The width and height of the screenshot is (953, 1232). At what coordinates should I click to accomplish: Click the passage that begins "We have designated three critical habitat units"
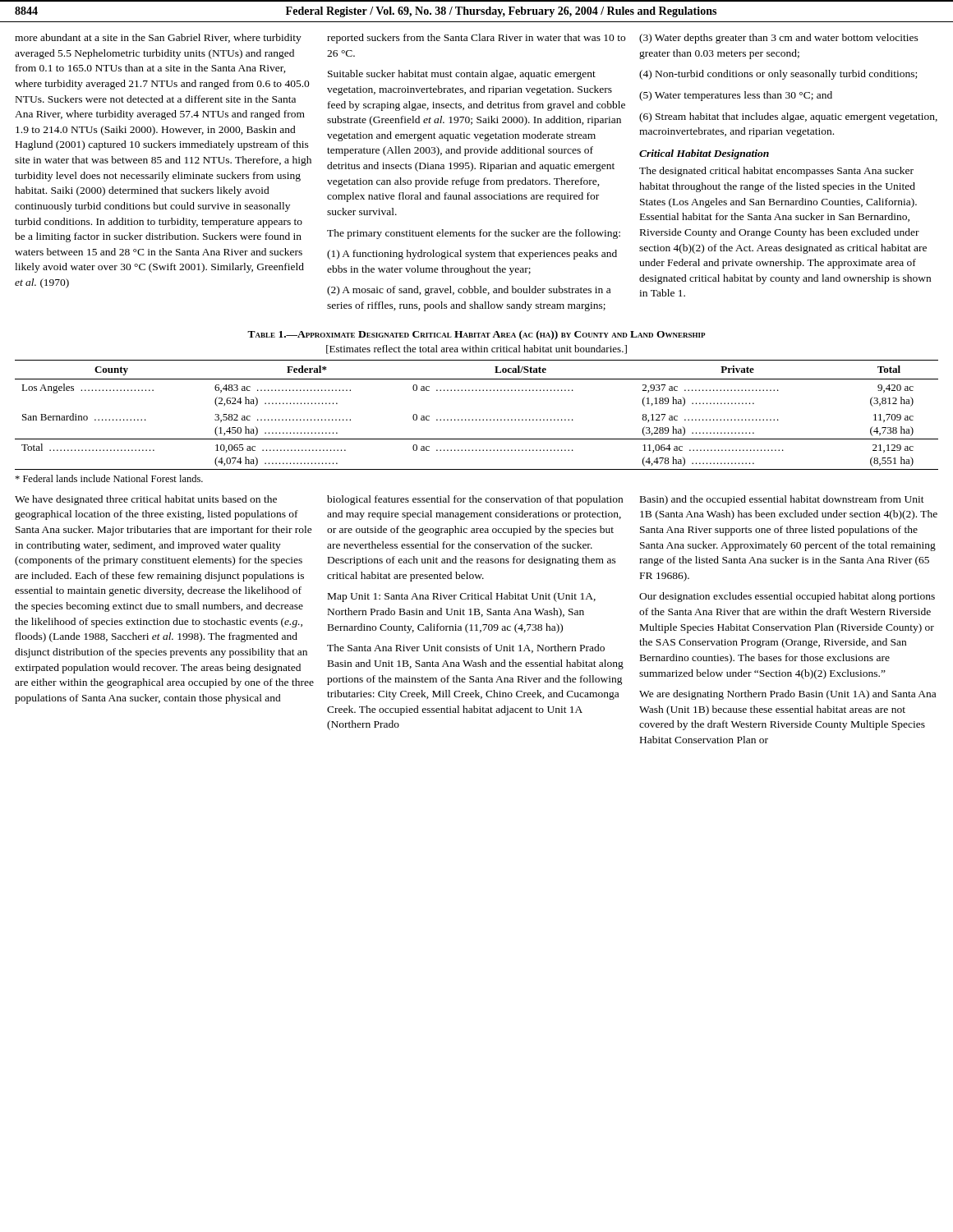click(164, 599)
